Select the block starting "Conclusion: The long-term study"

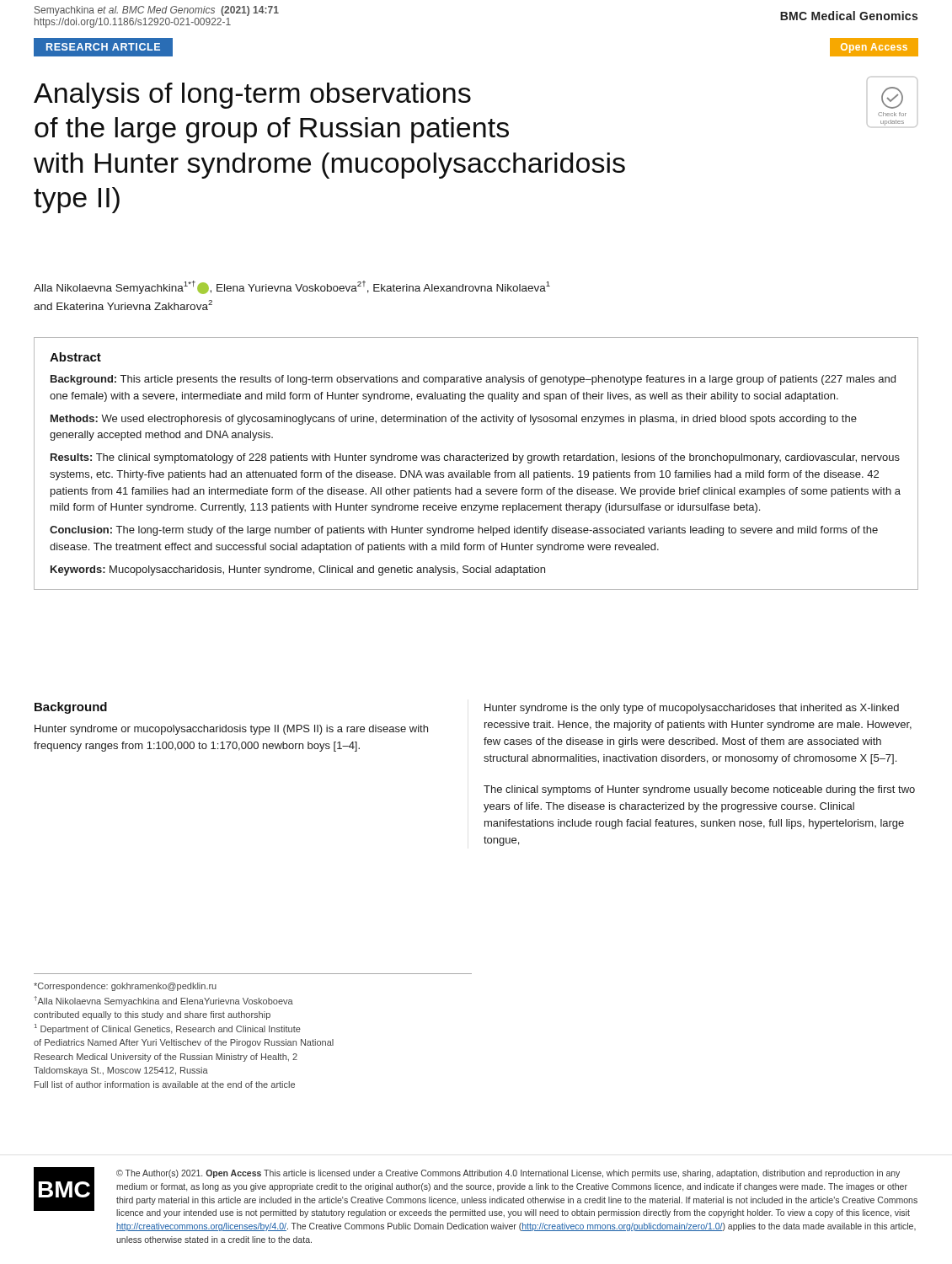tap(464, 538)
